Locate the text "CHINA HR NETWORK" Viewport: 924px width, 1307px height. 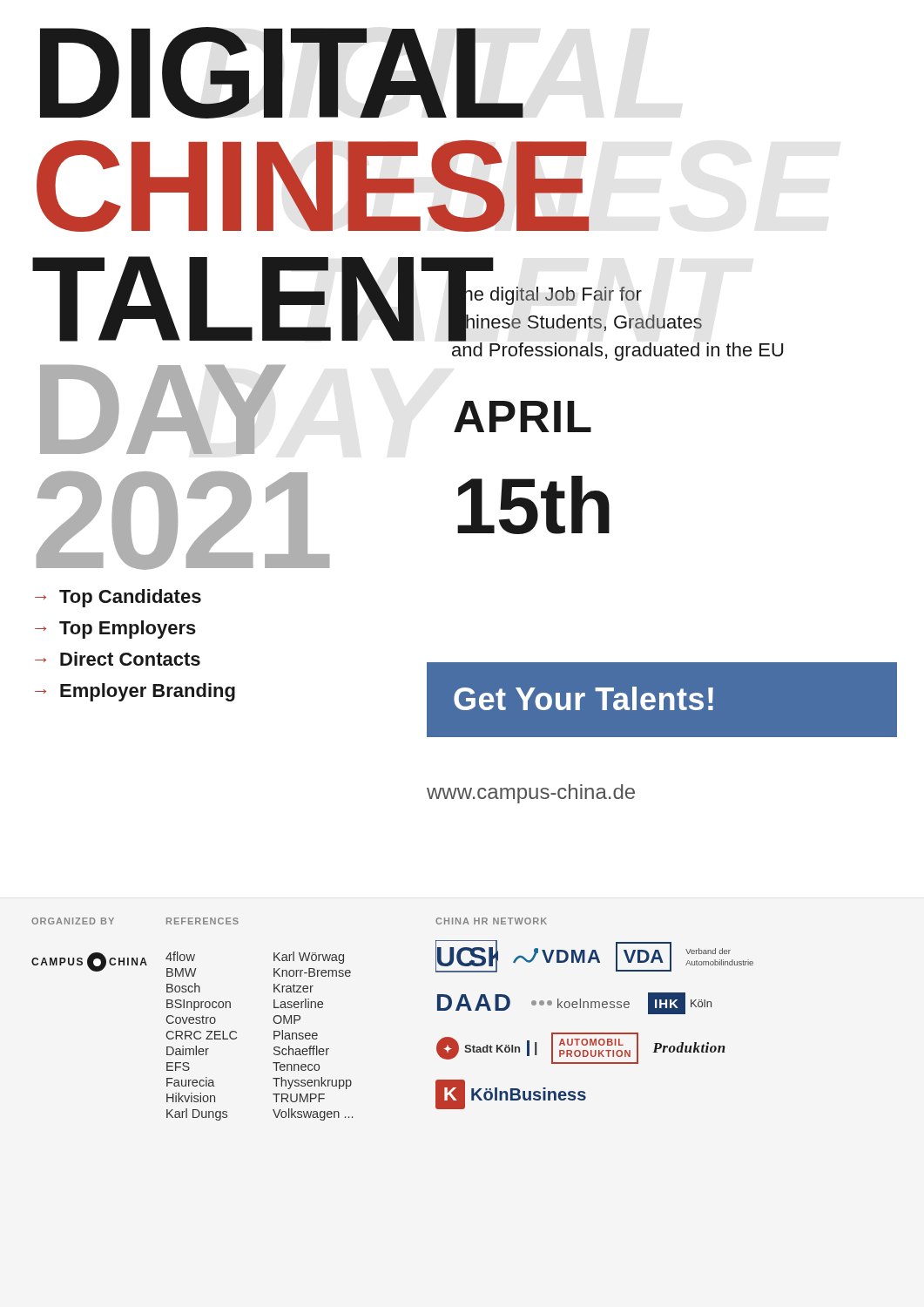pyautogui.click(x=492, y=921)
